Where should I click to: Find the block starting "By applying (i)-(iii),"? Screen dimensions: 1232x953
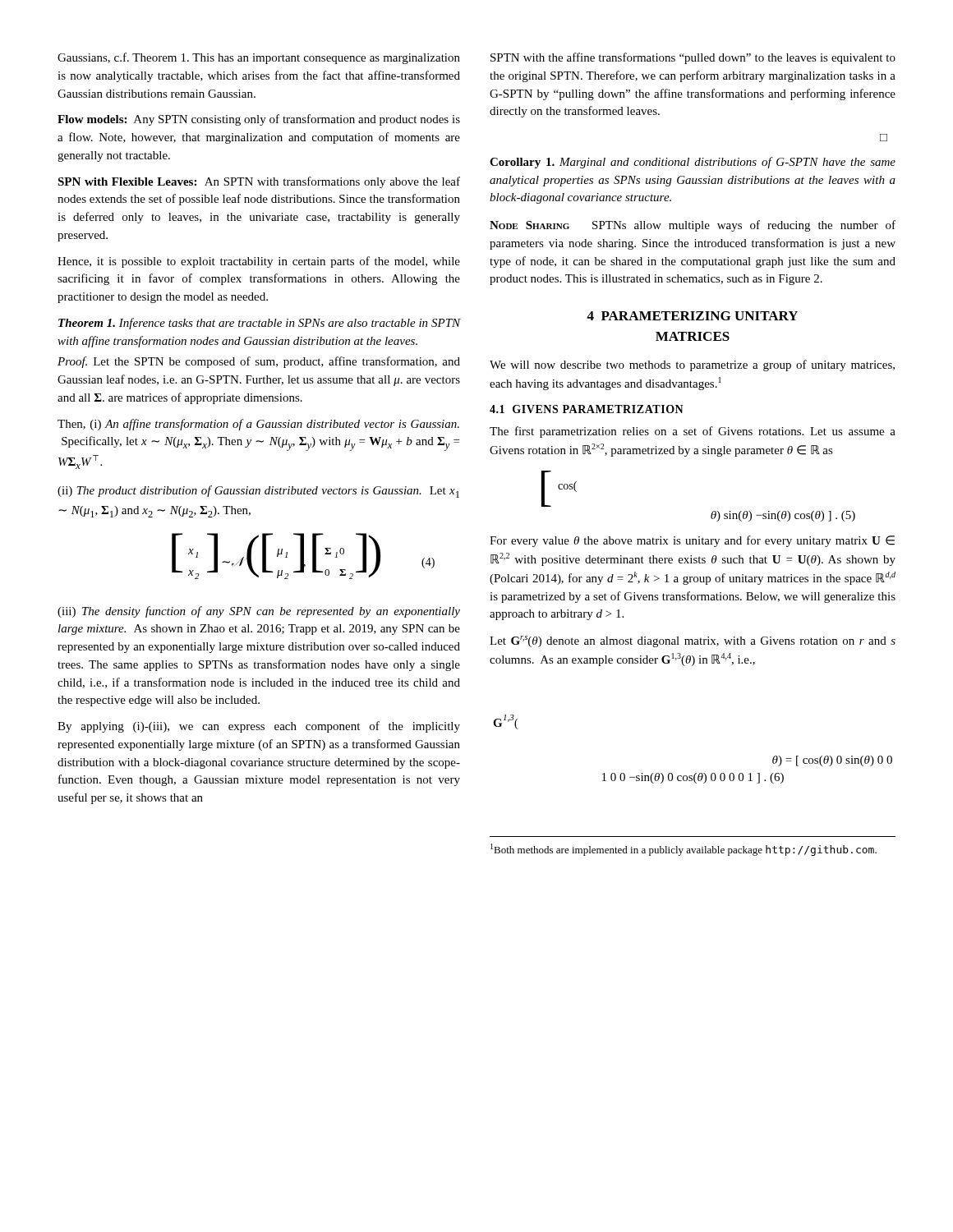259,763
